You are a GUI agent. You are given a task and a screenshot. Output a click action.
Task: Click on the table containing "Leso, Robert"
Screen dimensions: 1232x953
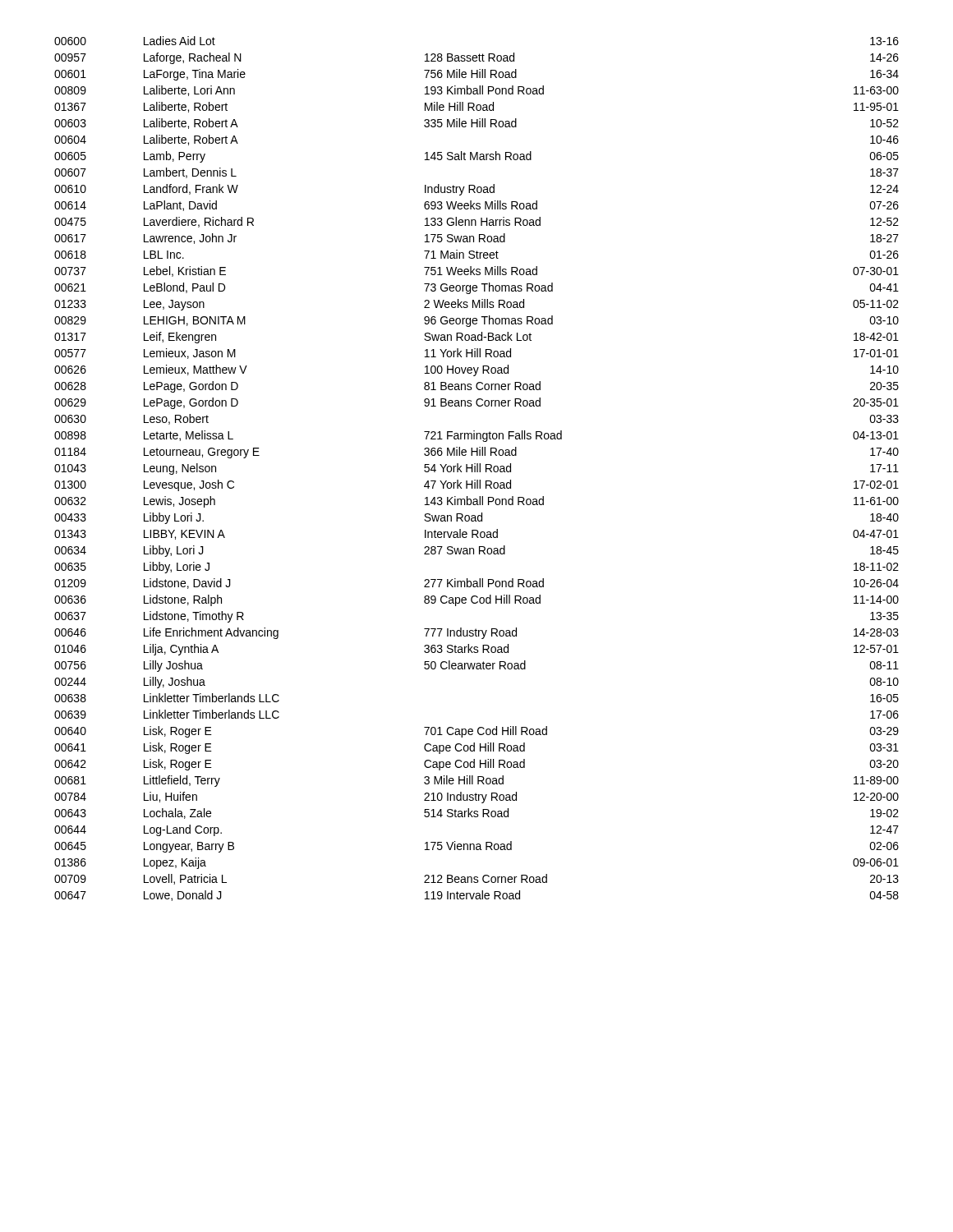coord(476,468)
